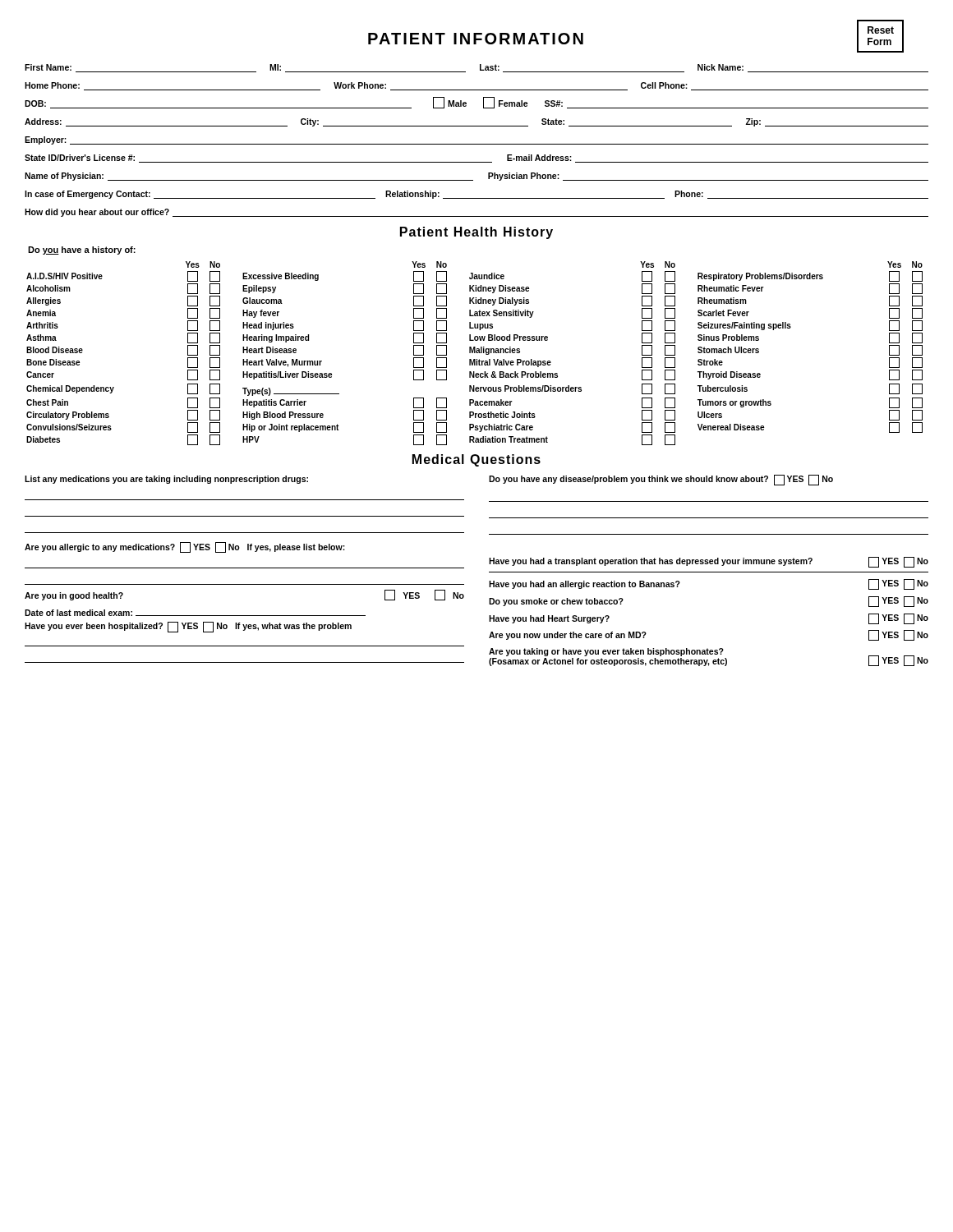
Task: Find the text starting "Do you smoke or chew tobacco? YES No"
Action: (554, 602)
